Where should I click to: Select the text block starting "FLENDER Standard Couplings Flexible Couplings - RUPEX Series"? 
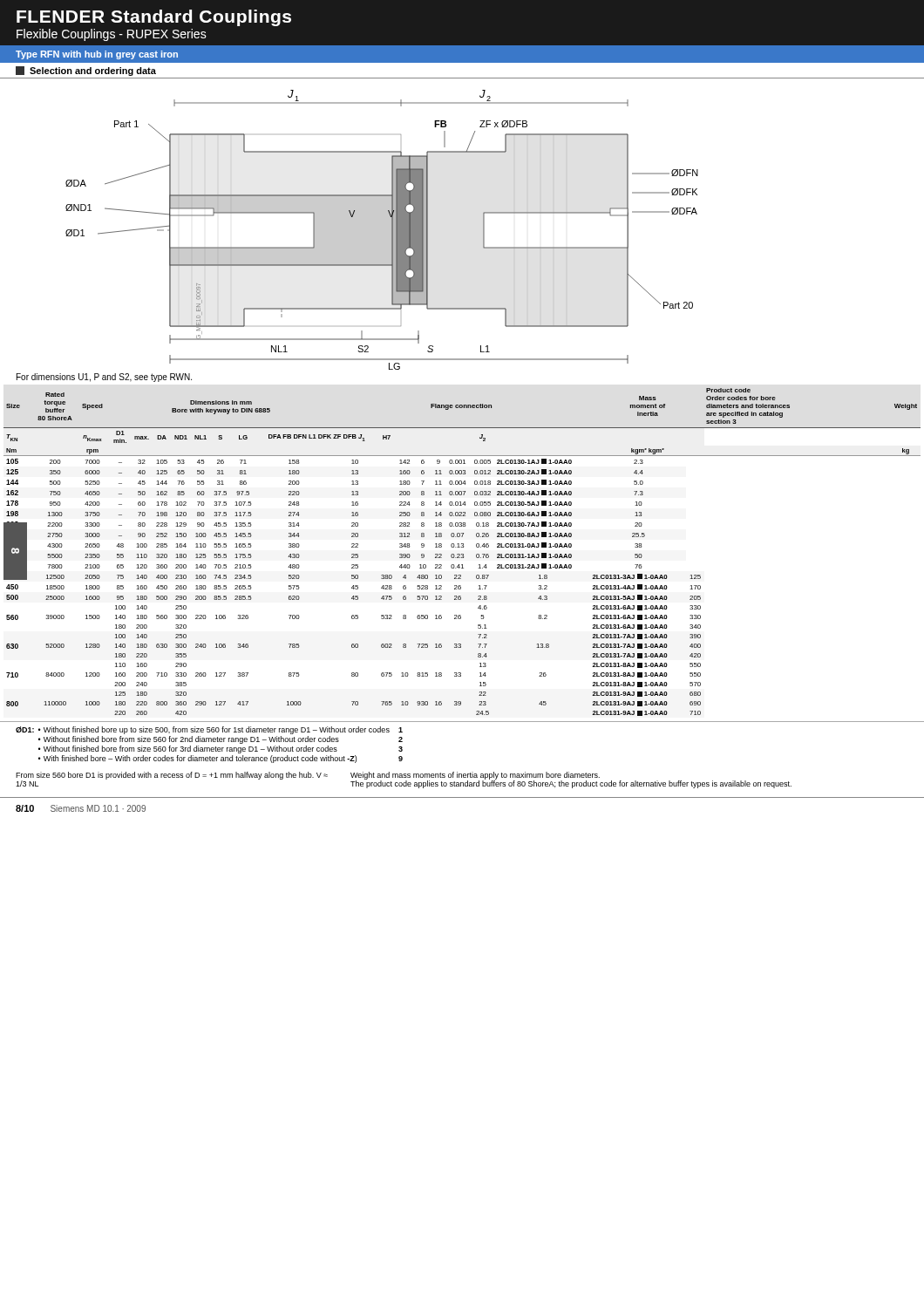(x=154, y=18)
